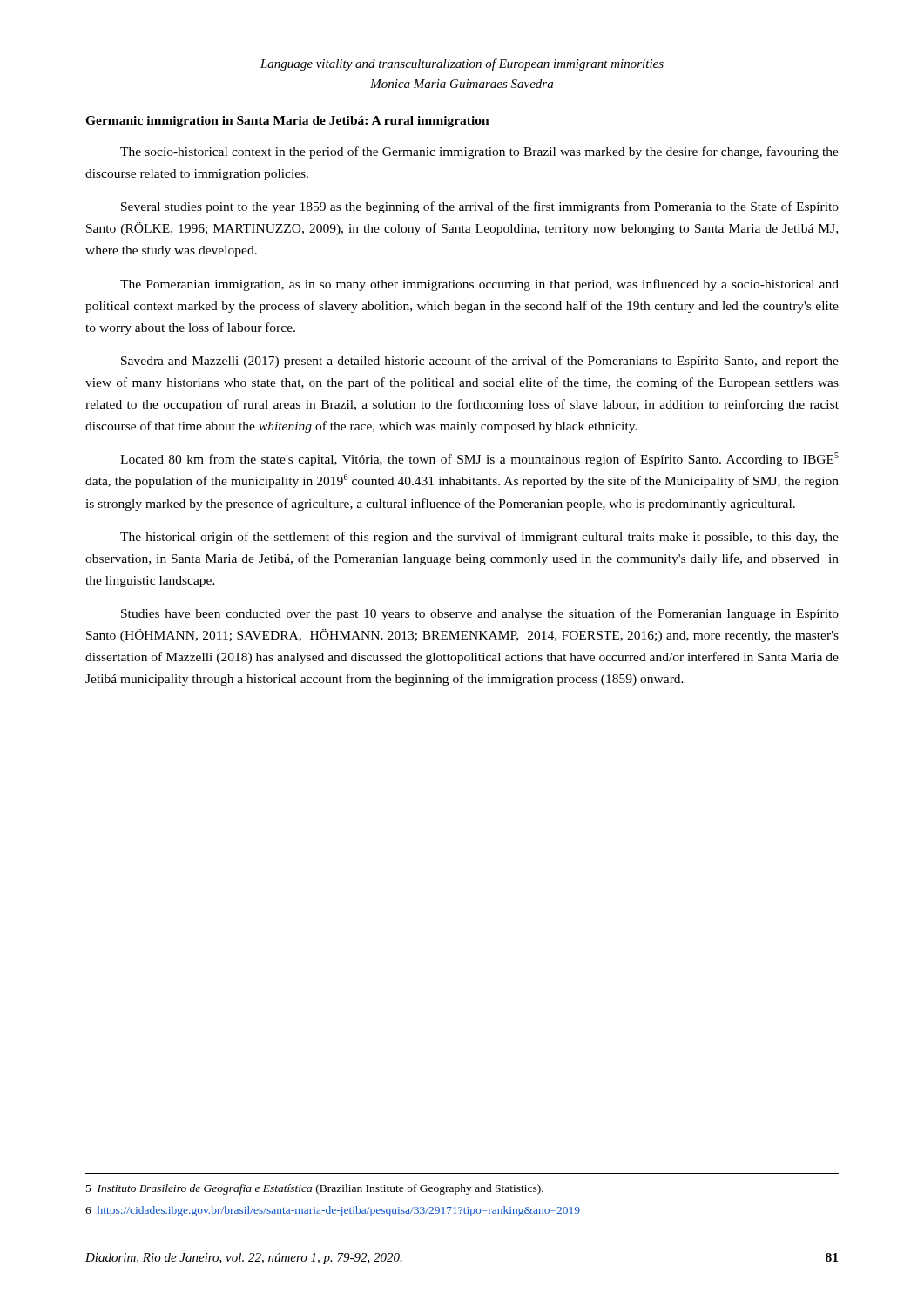Where is the passage that starts "Several studies point to the year"?
Viewport: 924px width, 1307px height.
(x=462, y=228)
